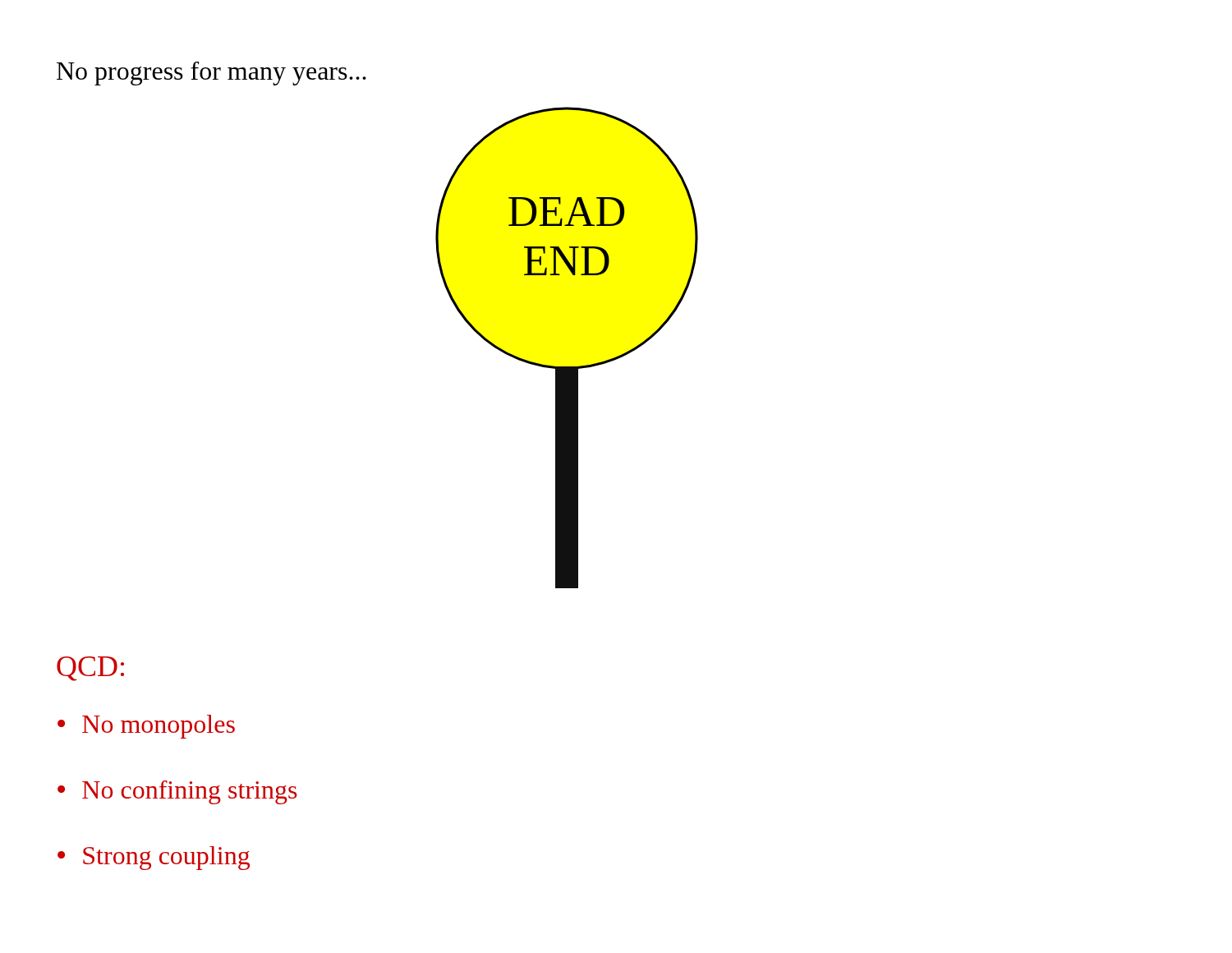Select the block starting "• No monopoles"

click(146, 724)
